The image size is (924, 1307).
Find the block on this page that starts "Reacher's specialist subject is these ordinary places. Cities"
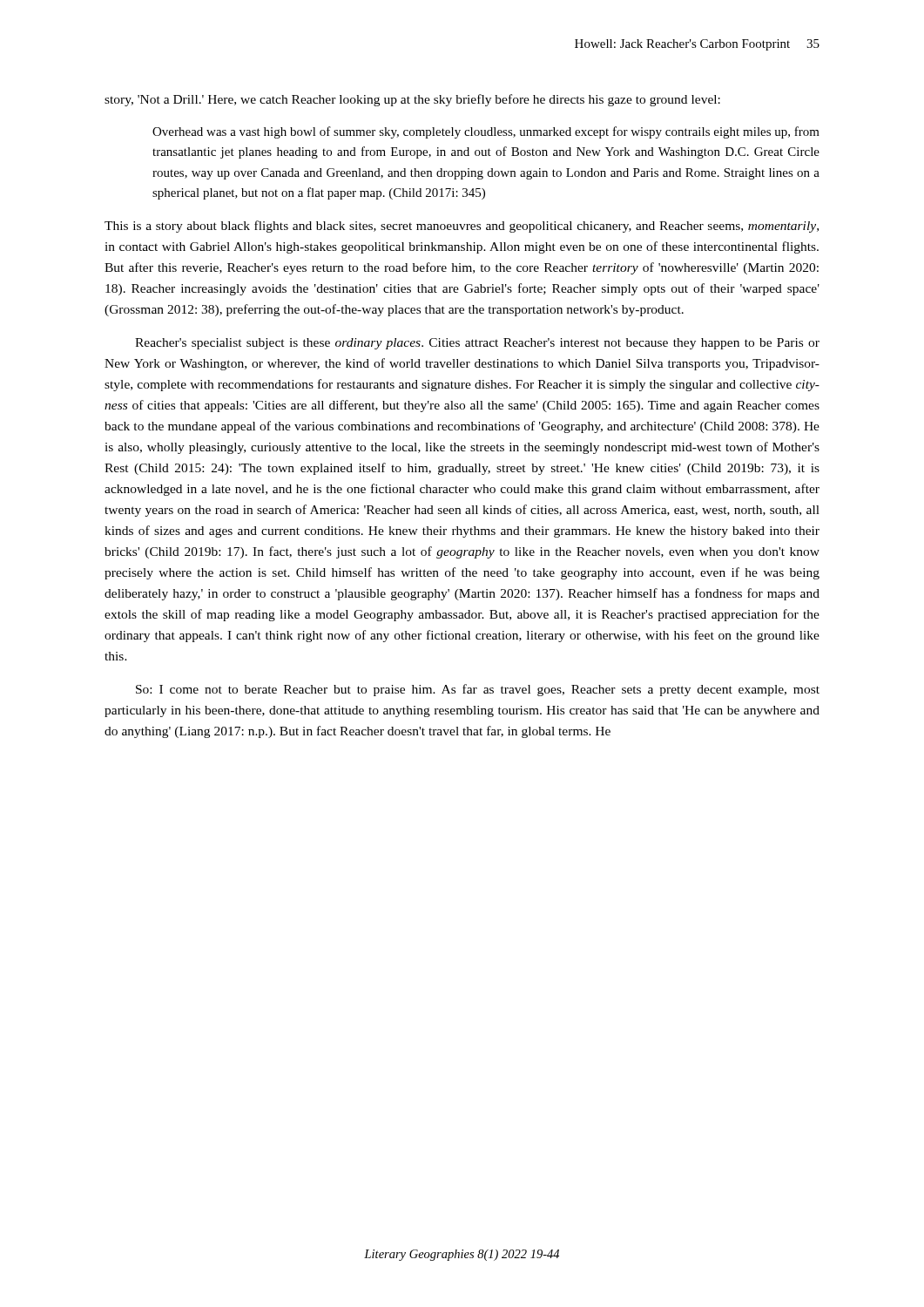pos(462,499)
